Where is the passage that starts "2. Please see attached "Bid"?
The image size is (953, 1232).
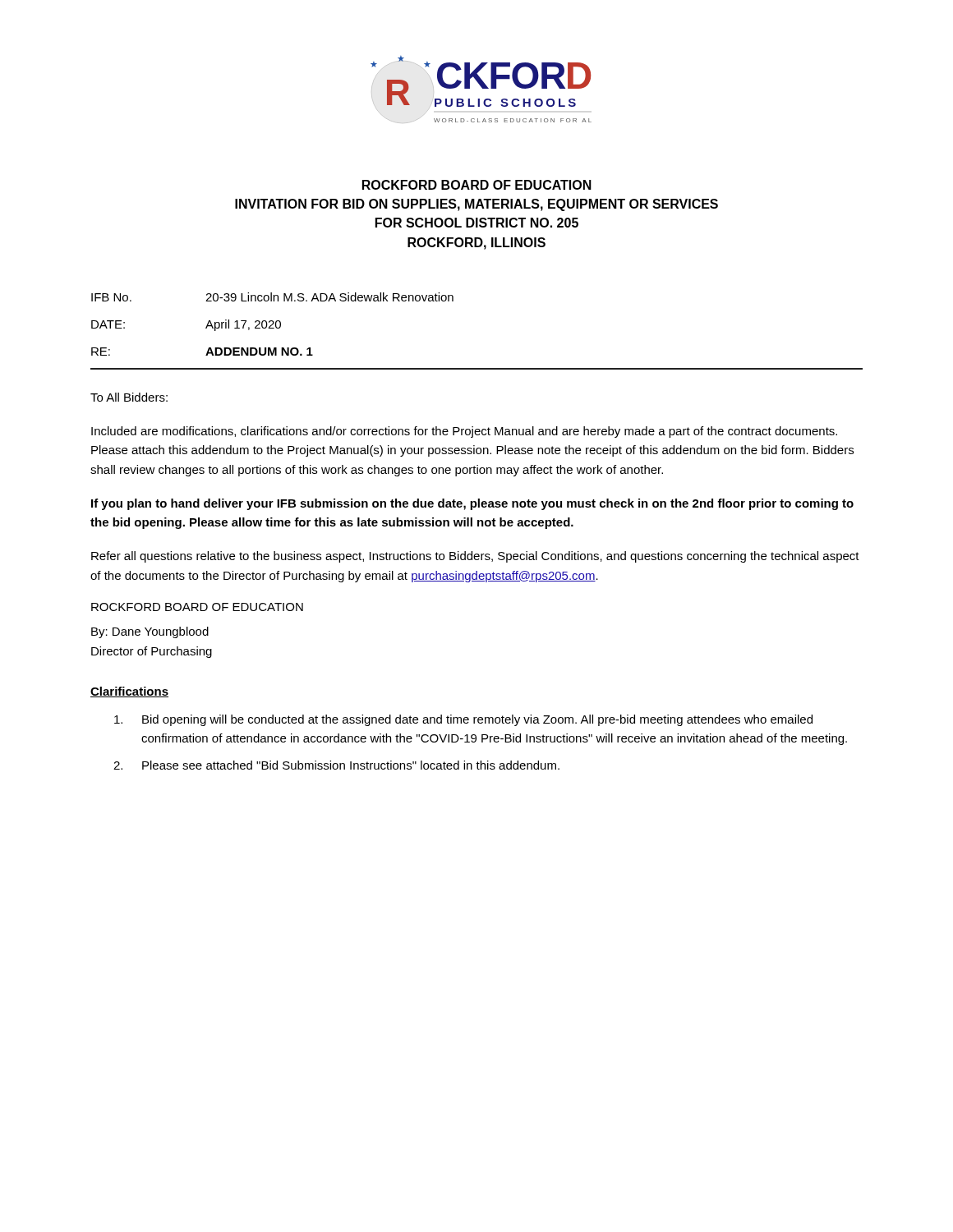point(476,765)
